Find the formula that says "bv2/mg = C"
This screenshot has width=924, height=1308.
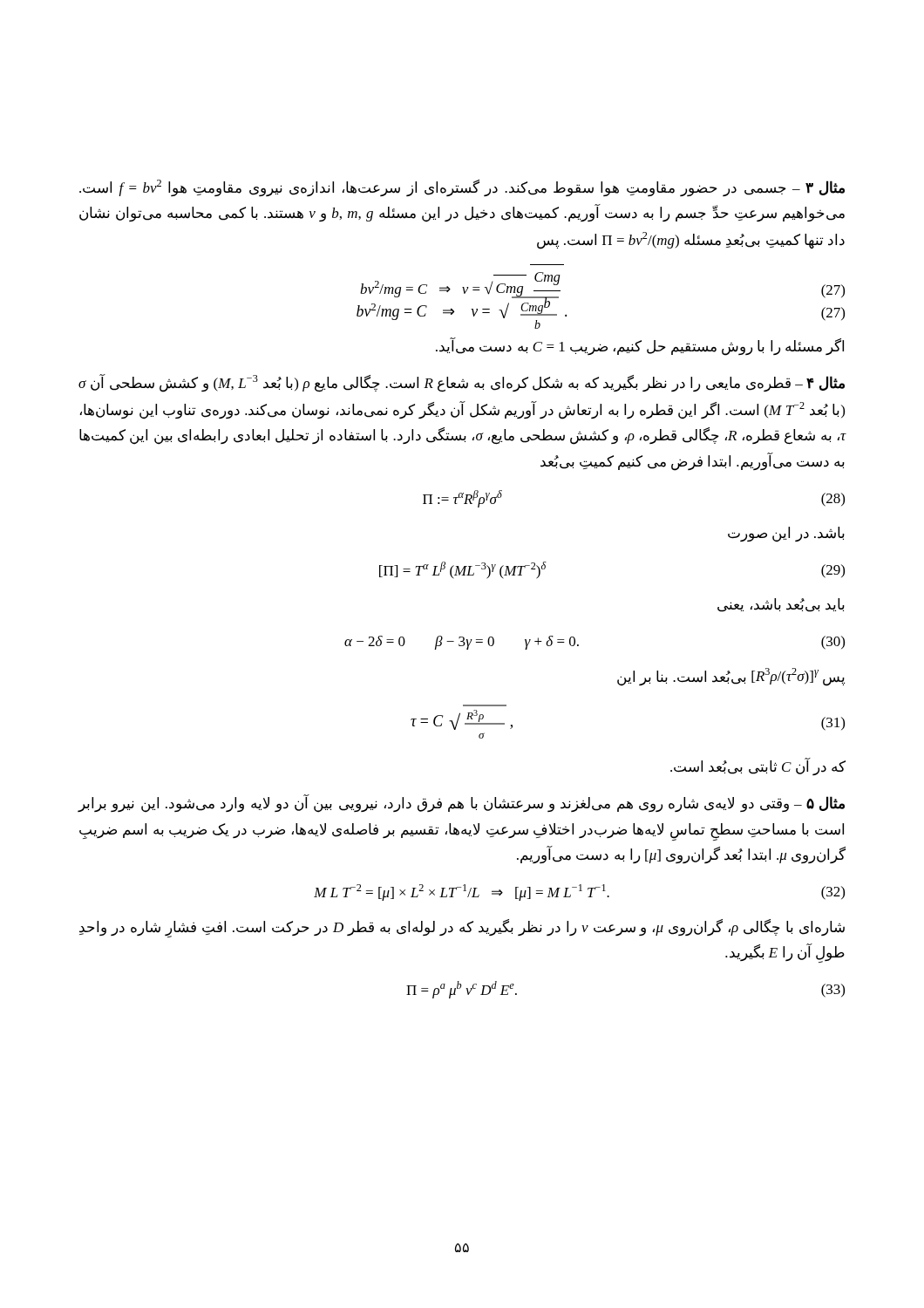pos(448,310)
